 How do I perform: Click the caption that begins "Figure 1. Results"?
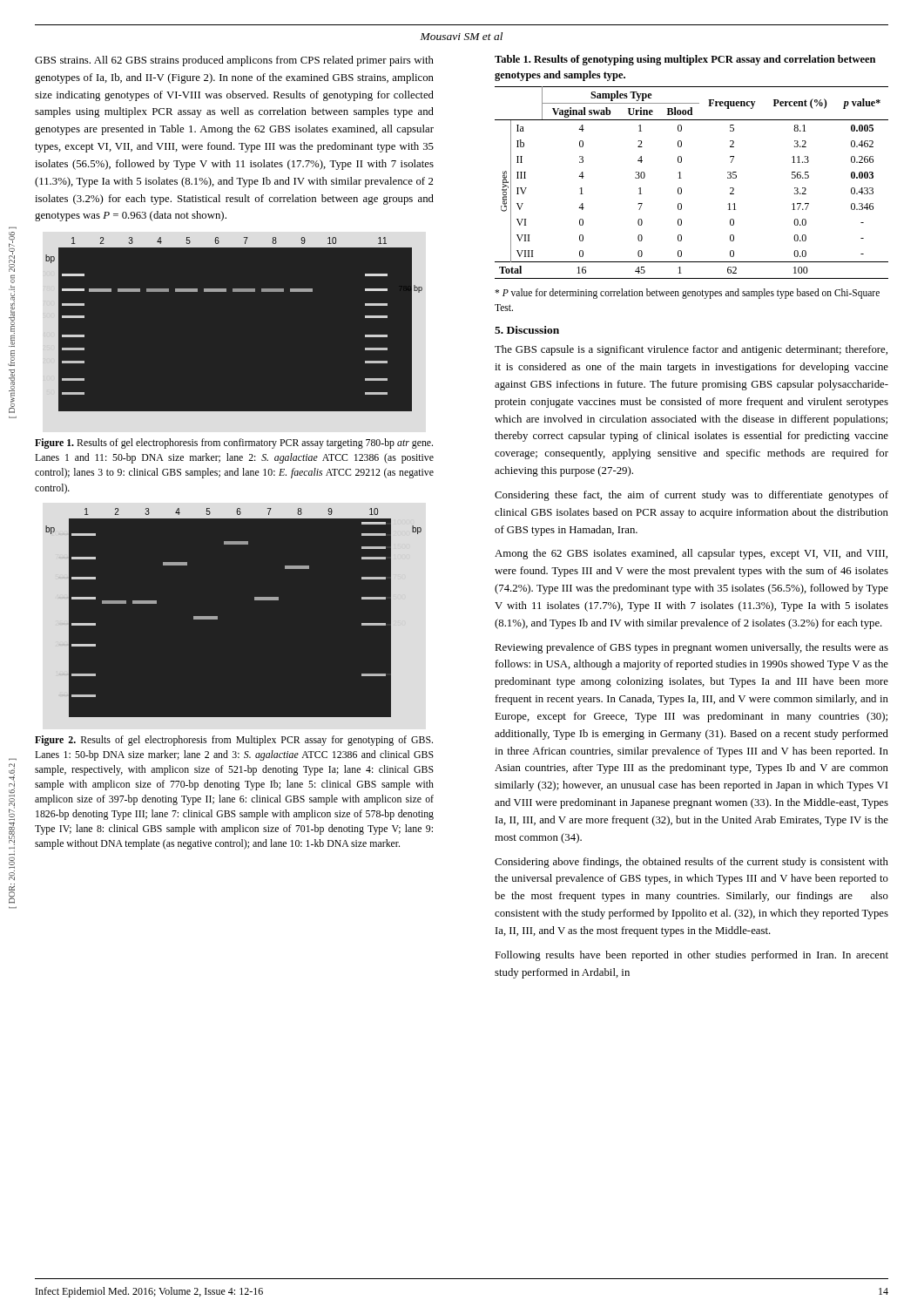[234, 465]
